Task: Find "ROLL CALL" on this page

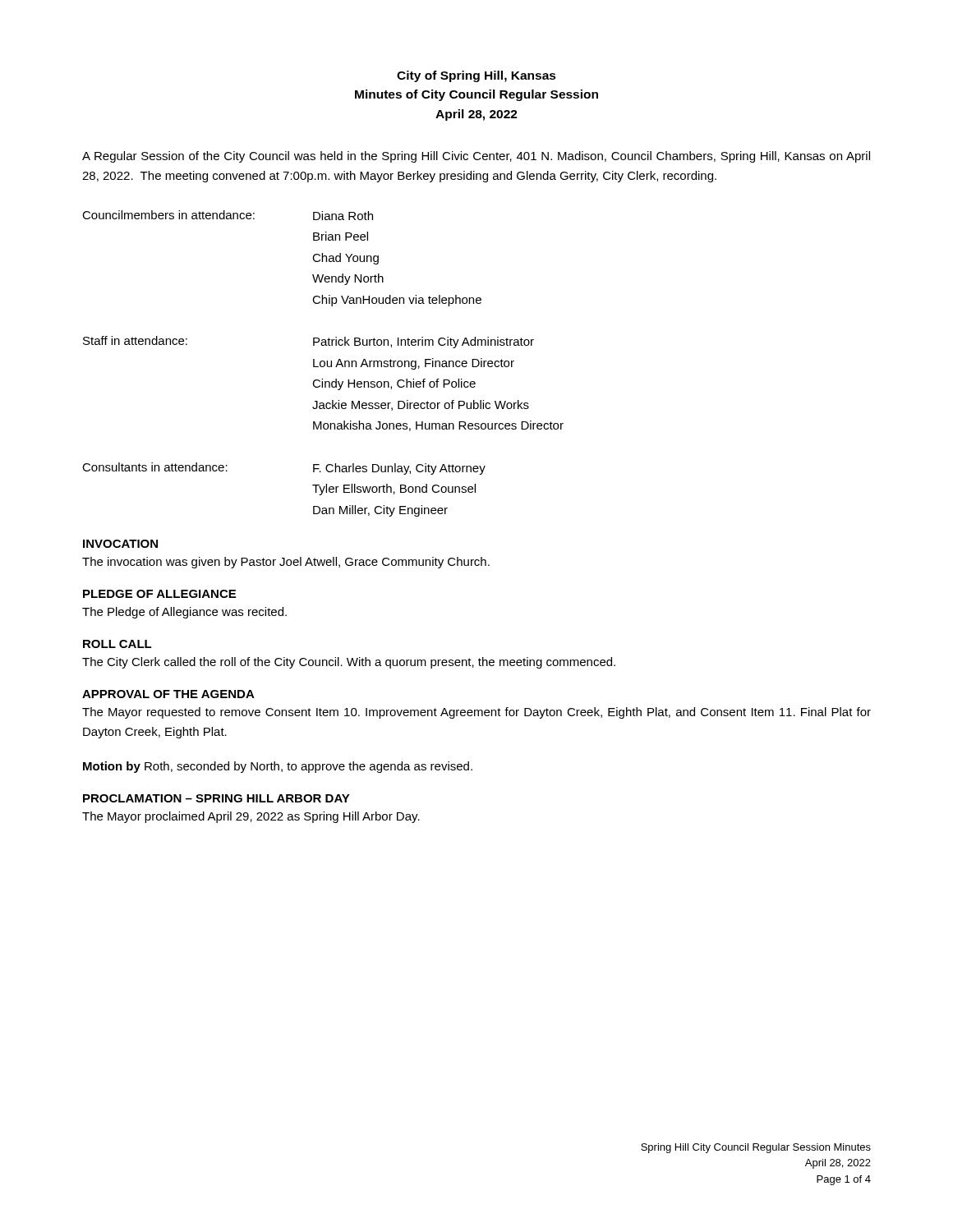Action: 117,644
